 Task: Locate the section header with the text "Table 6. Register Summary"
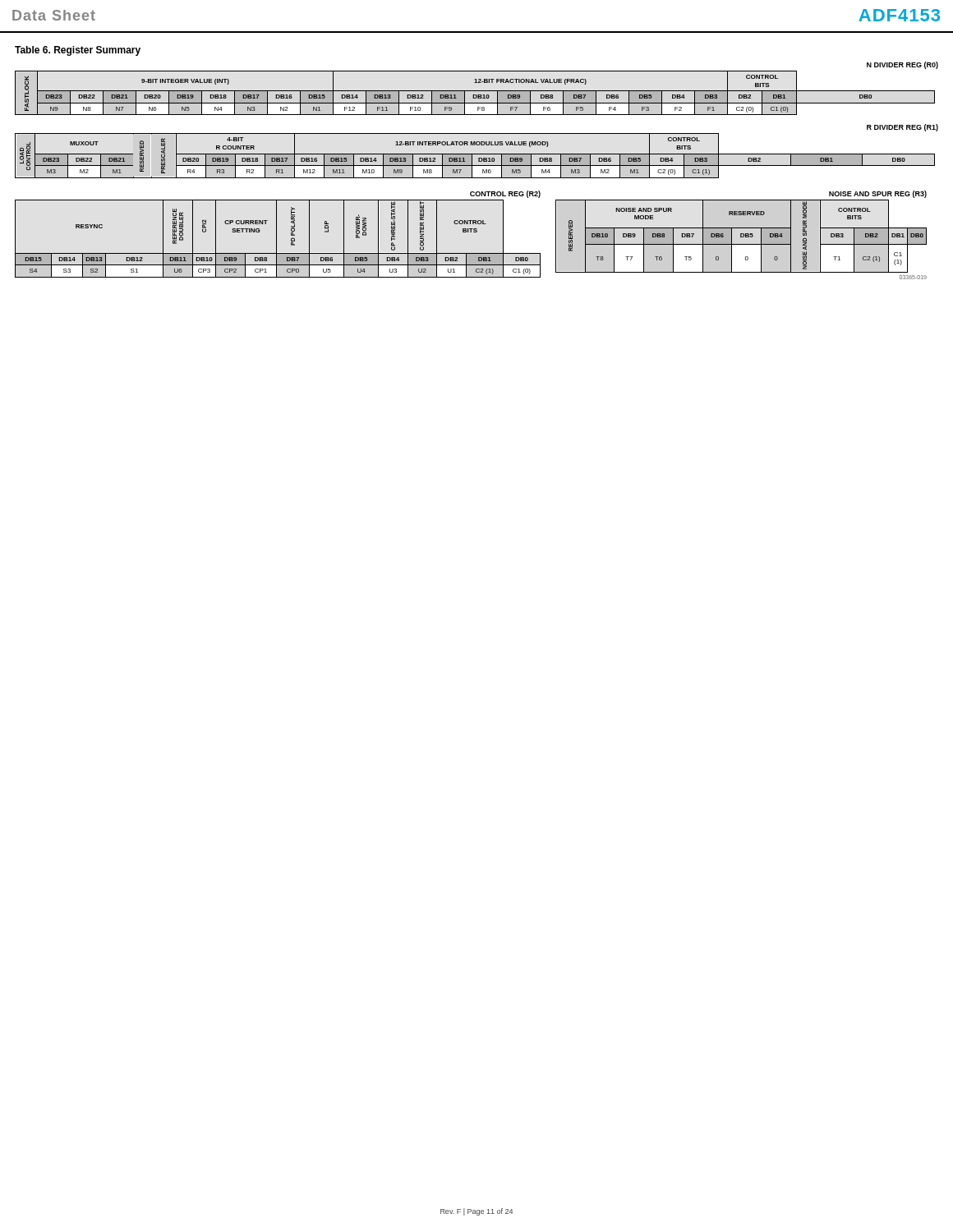[78, 50]
